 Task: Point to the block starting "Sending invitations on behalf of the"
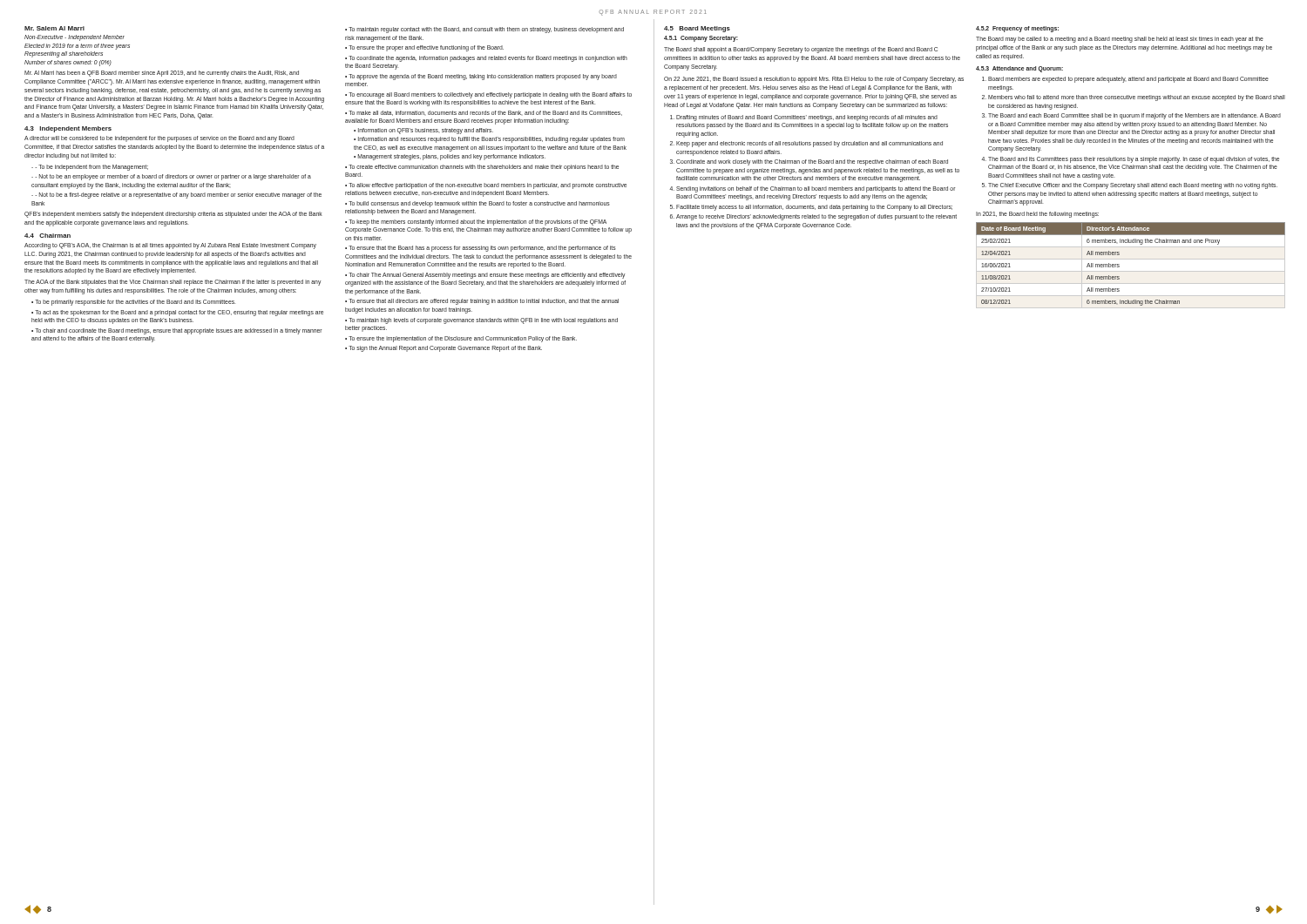pos(816,193)
